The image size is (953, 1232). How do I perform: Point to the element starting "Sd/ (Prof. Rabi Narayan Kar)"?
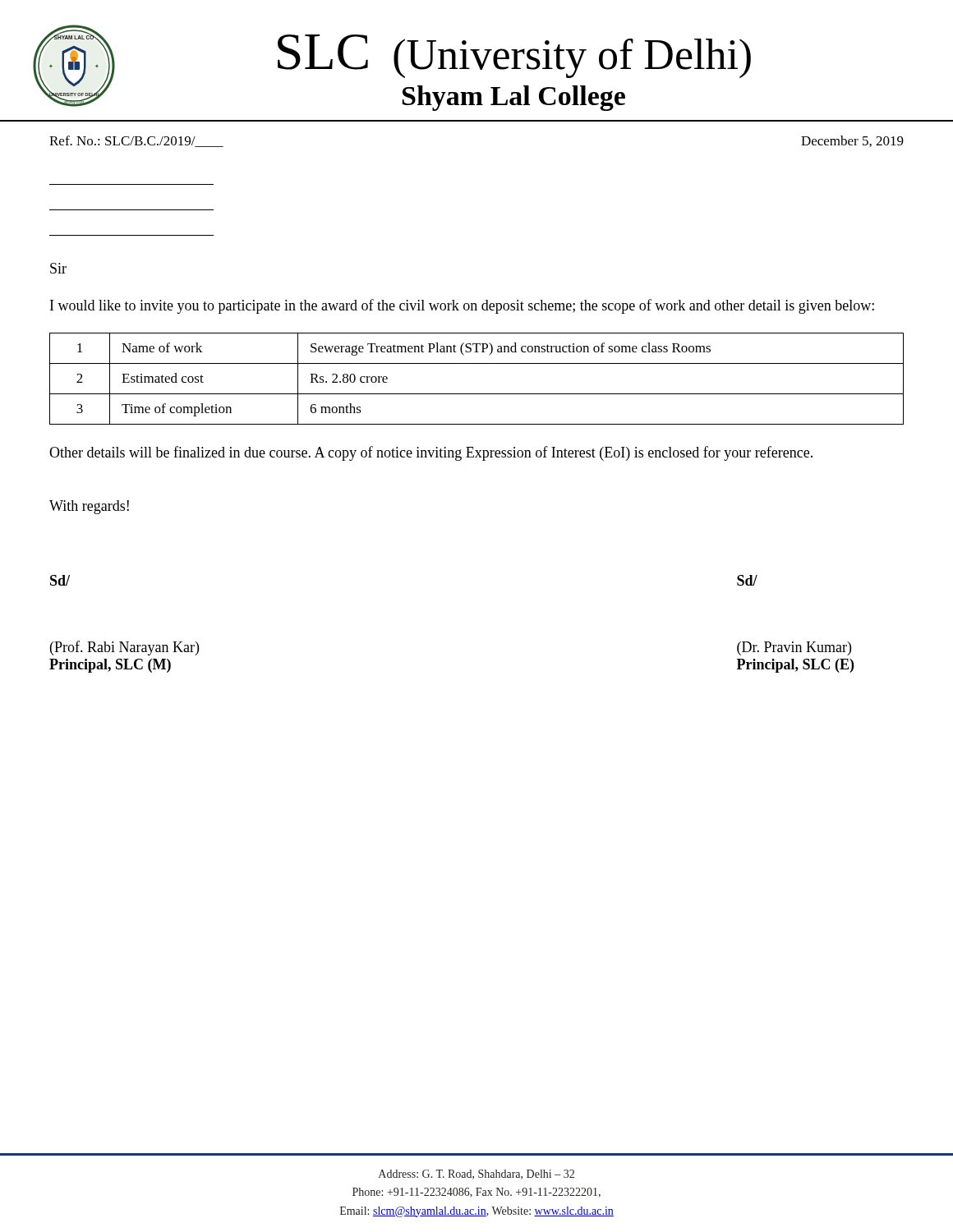click(x=60, y=580)
